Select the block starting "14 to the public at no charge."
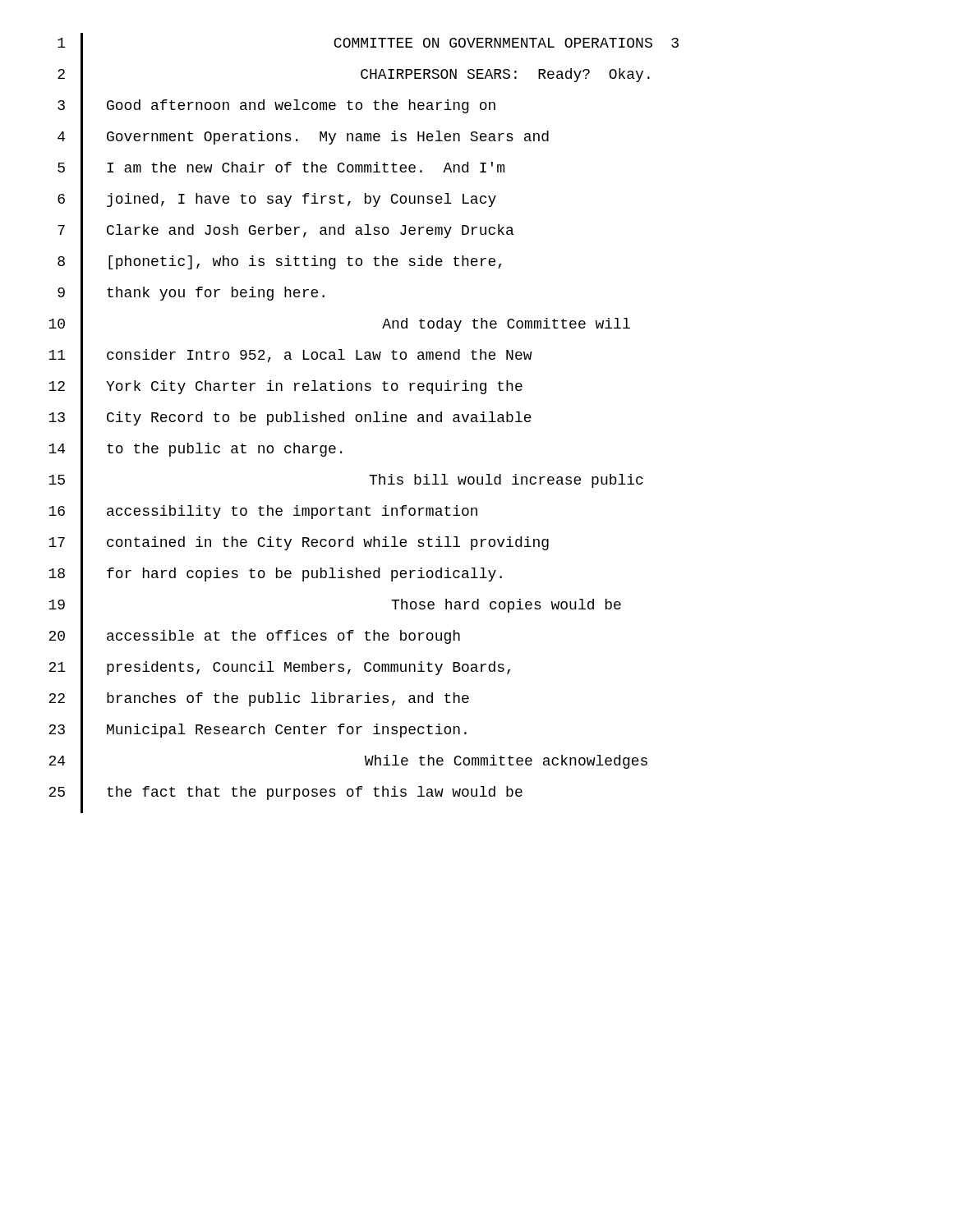The height and width of the screenshot is (1232, 953). (195, 454)
